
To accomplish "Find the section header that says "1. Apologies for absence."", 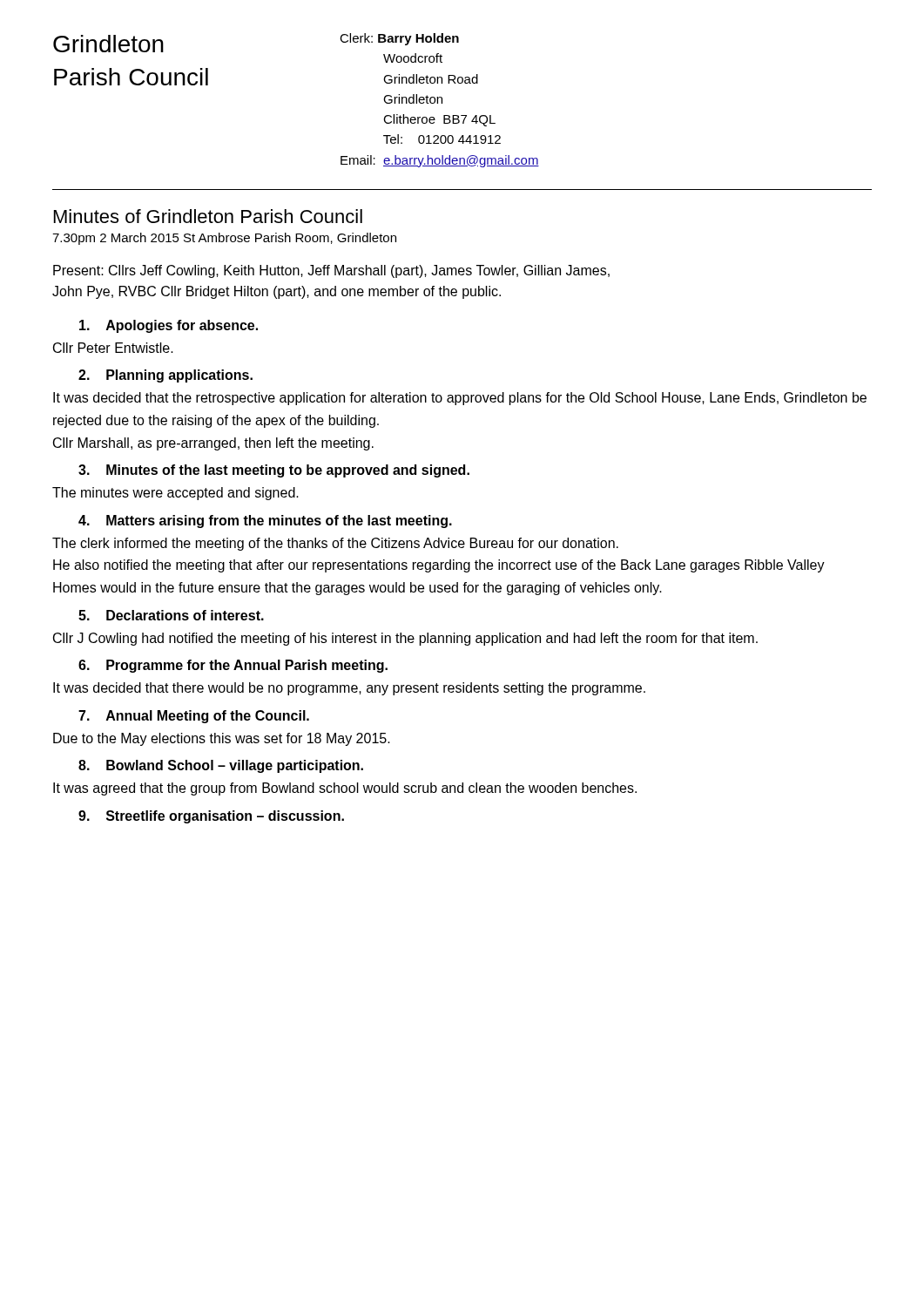I will point(169,325).
